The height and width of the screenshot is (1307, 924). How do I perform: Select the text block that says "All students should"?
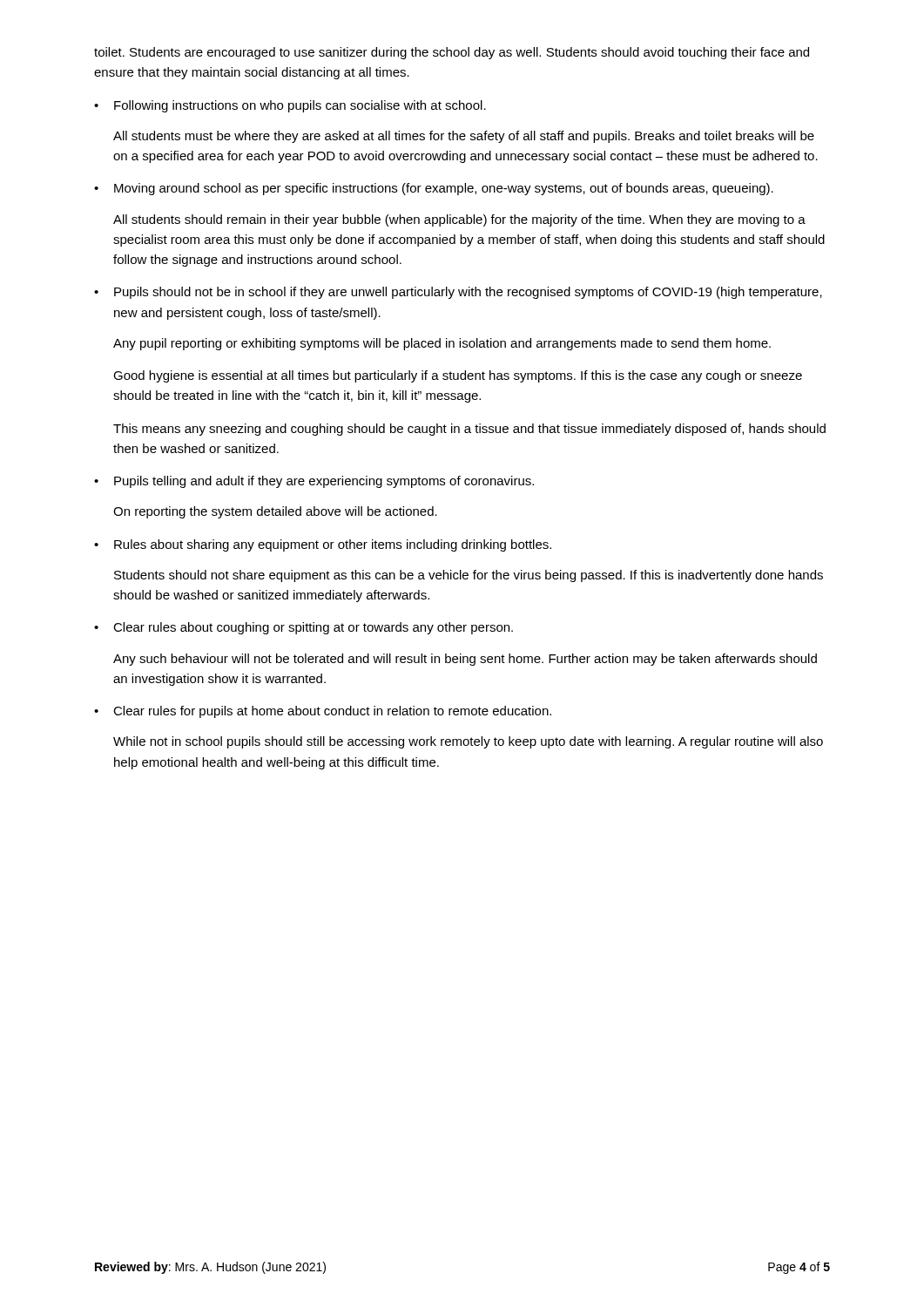(469, 239)
